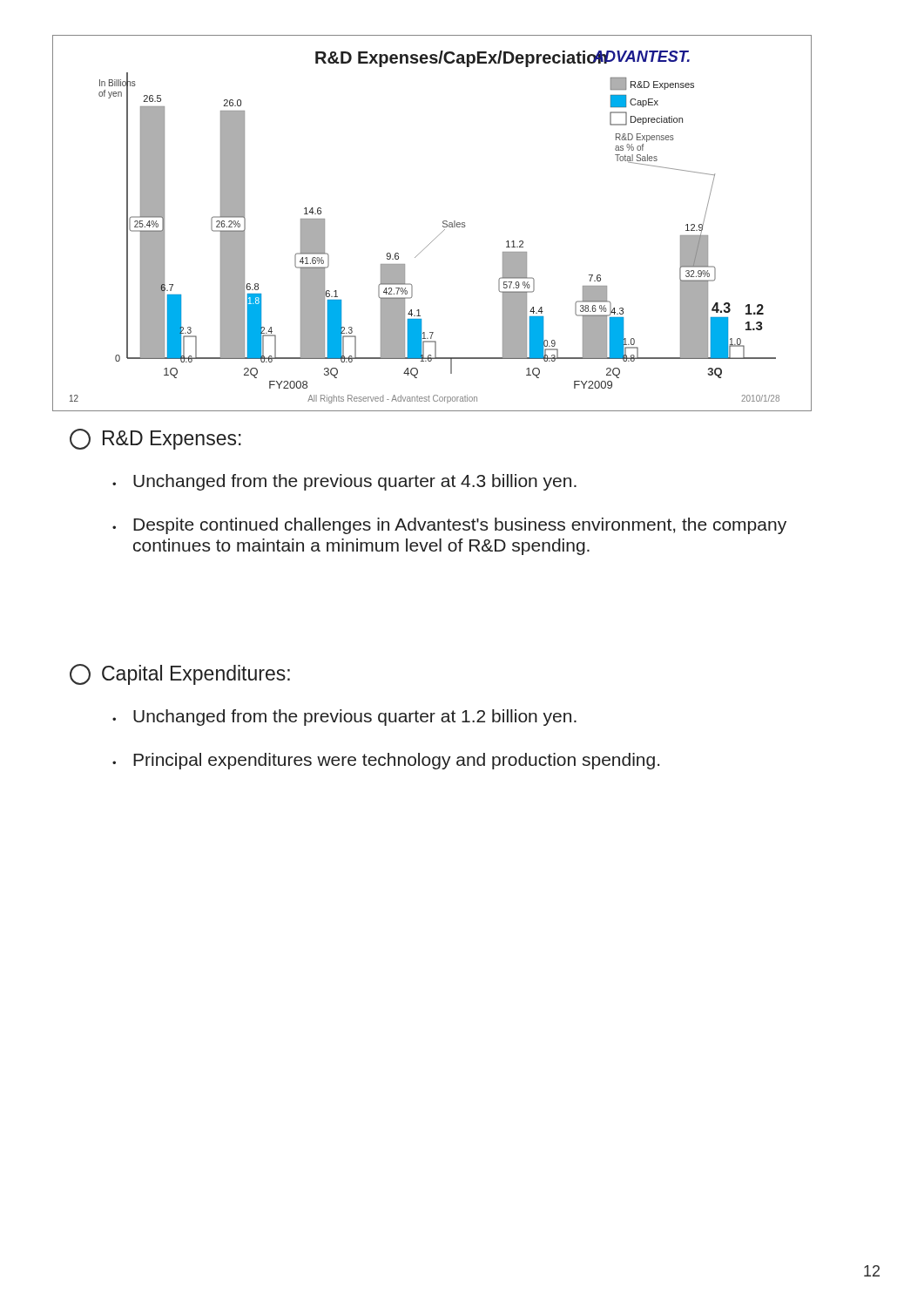Where is the passage that starts "・ Despite continued challenges in"?

pos(453,535)
